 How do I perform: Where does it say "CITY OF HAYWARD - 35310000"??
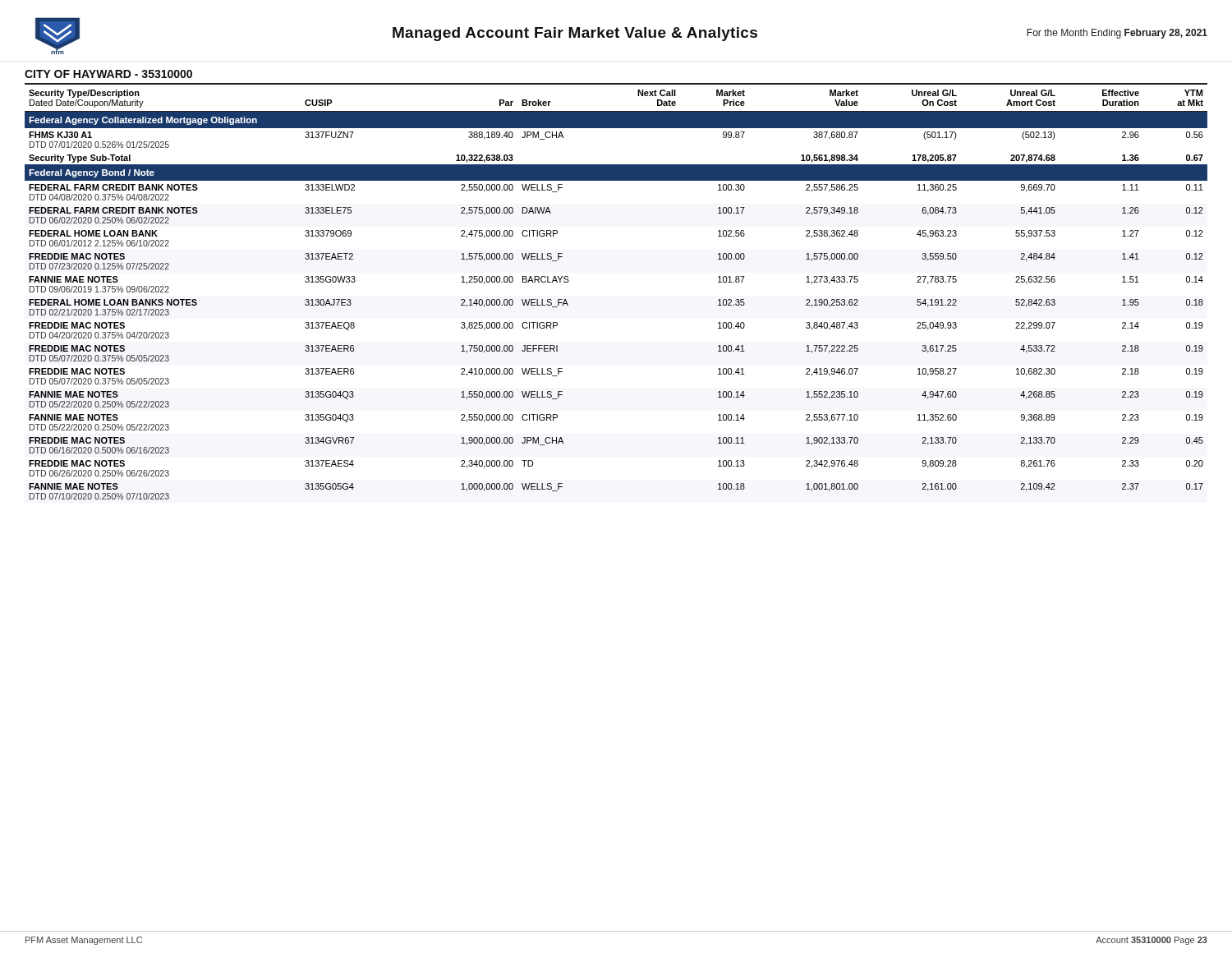point(109,74)
